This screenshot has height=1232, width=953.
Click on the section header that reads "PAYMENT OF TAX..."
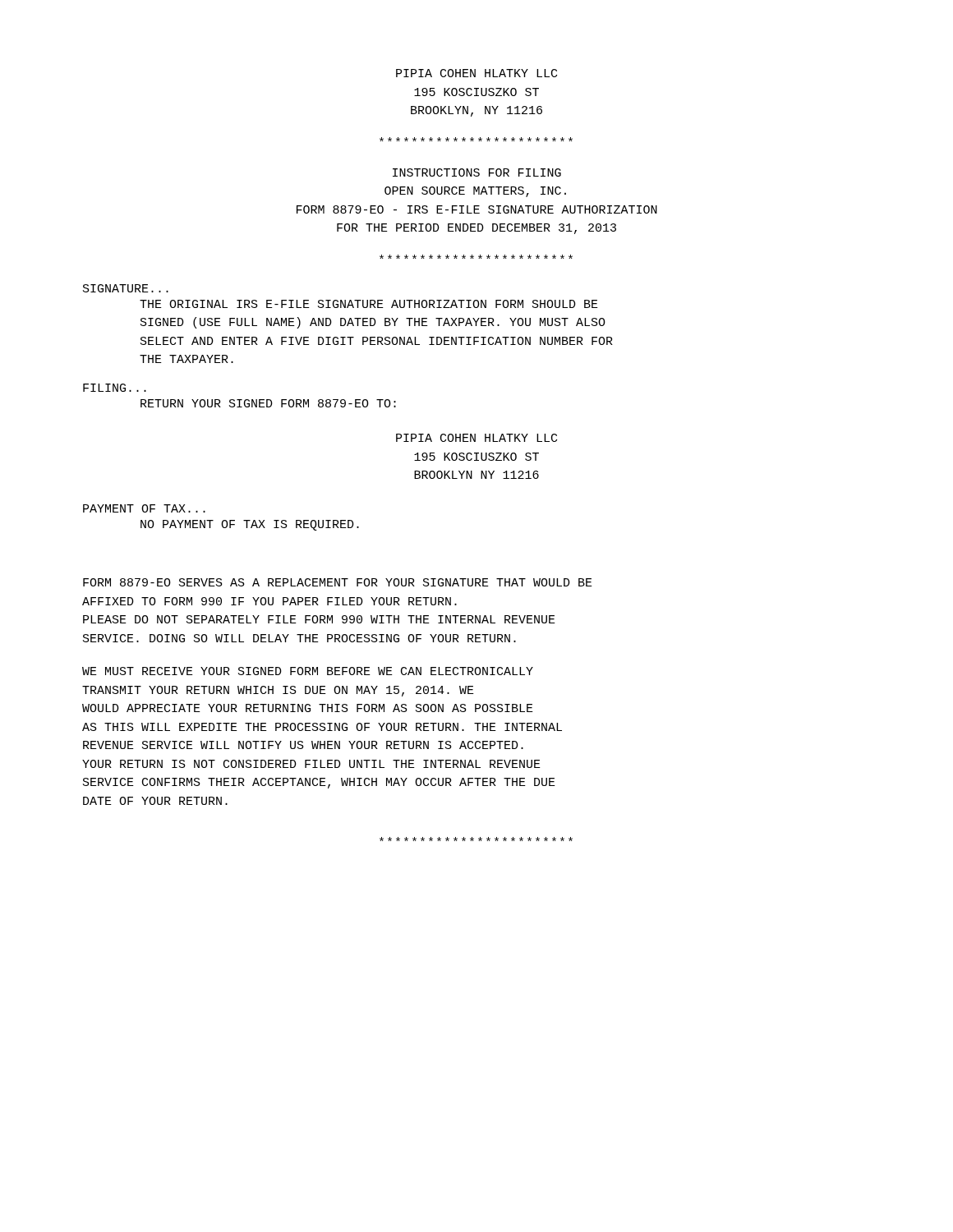click(x=145, y=509)
